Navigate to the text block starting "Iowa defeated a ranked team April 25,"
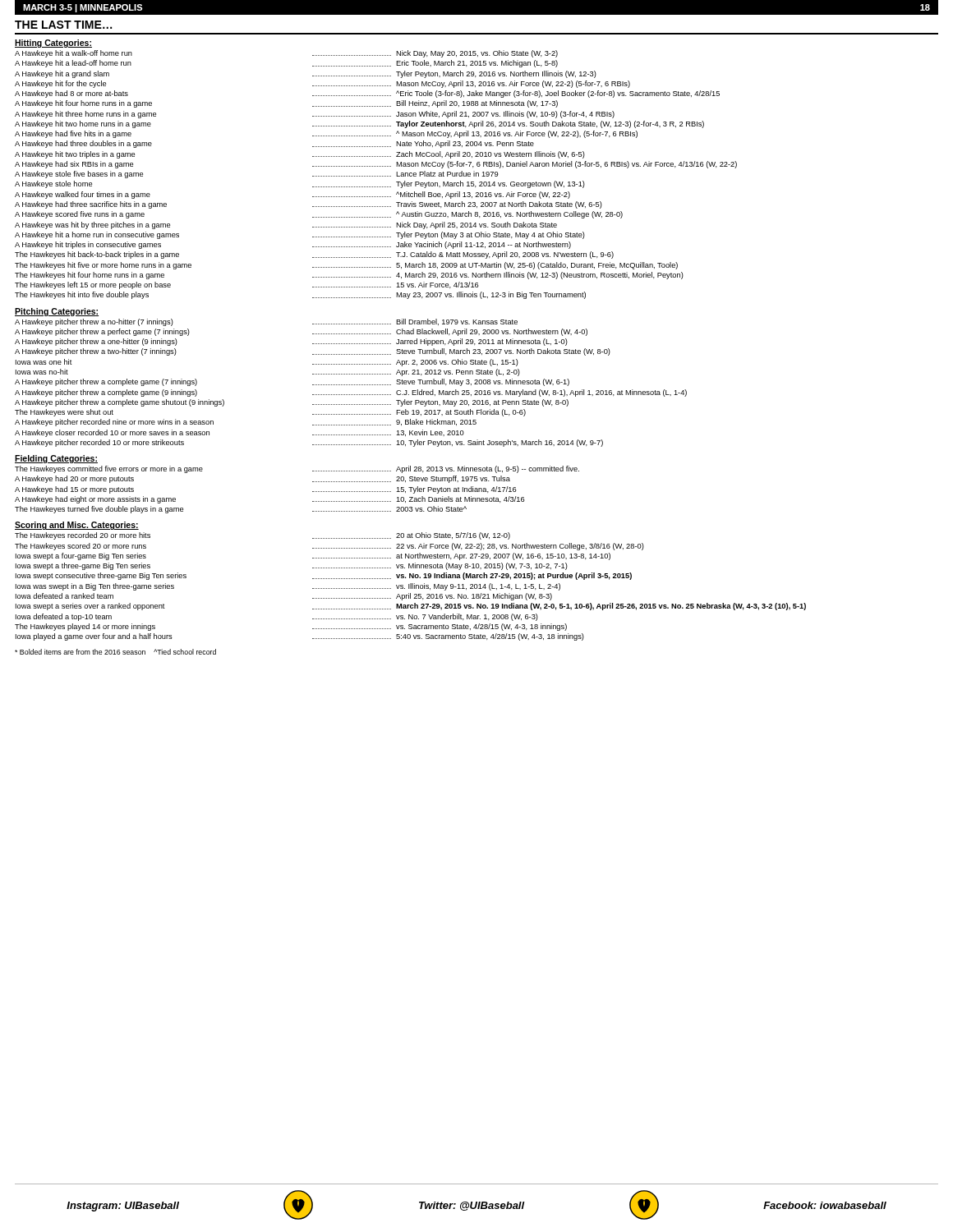 pyautogui.click(x=476, y=596)
